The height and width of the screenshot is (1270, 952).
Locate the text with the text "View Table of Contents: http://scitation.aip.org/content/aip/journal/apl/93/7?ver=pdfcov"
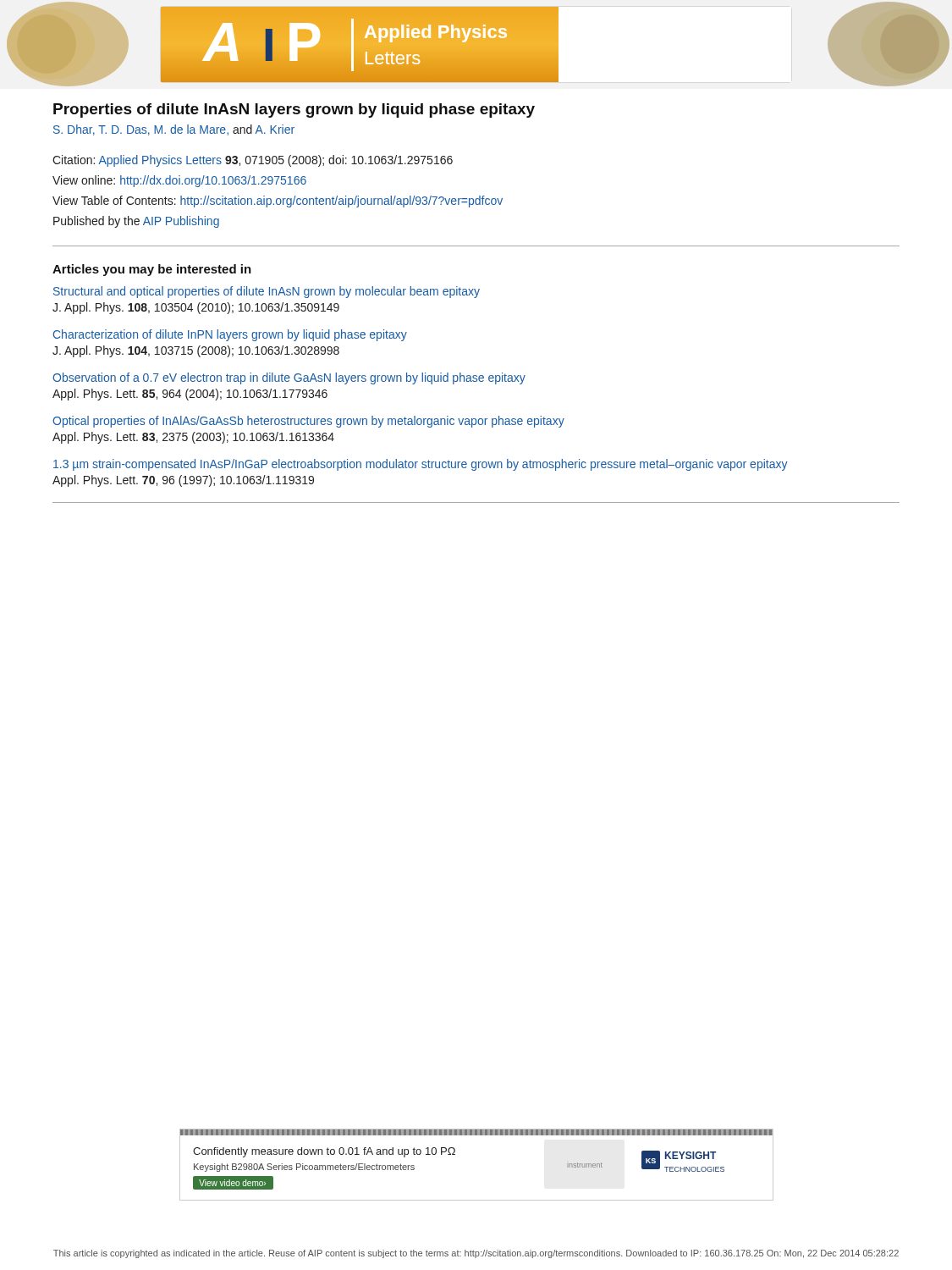(278, 201)
